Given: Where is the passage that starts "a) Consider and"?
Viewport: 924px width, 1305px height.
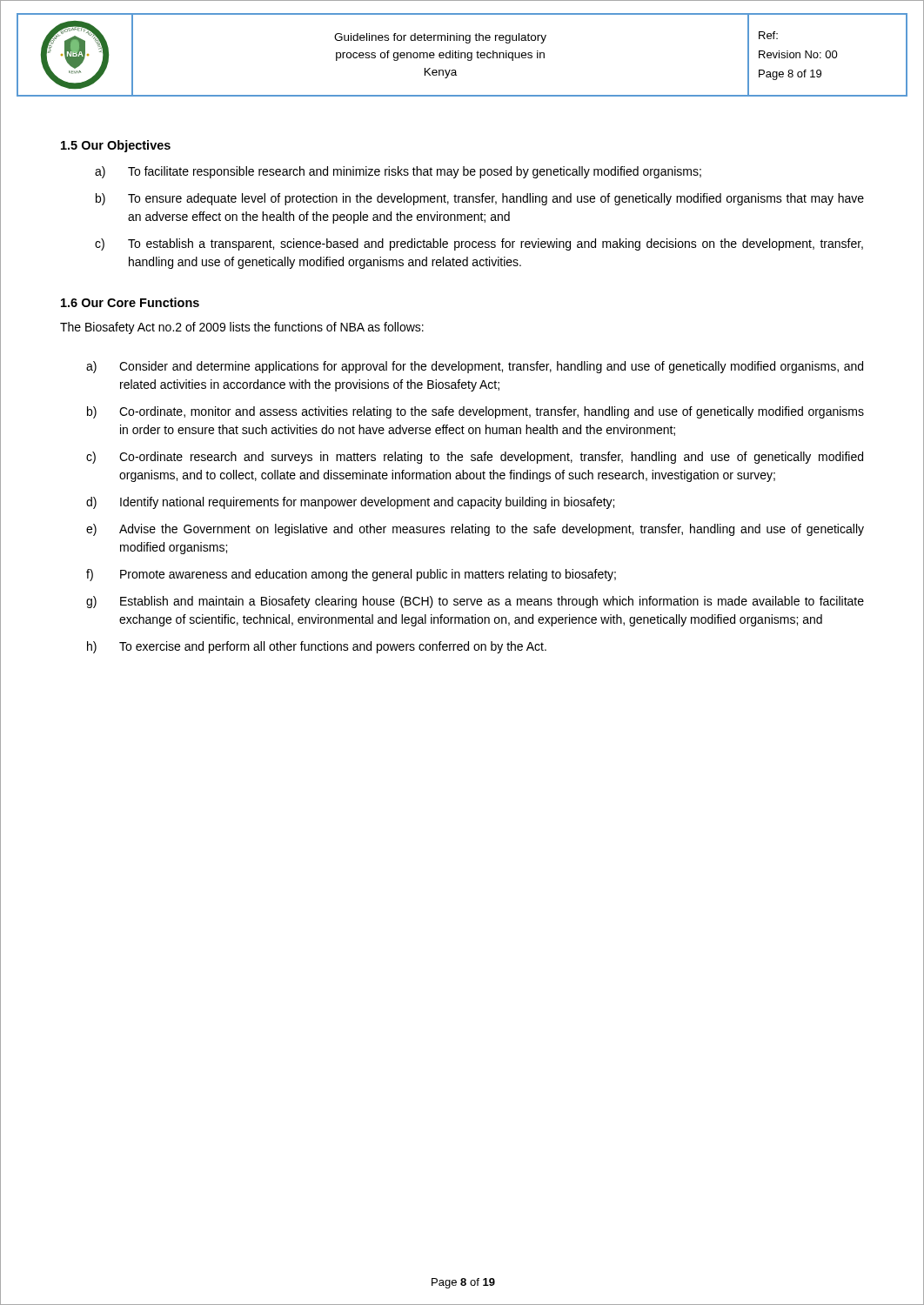Looking at the screenshot, I should click(x=475, y=376).
